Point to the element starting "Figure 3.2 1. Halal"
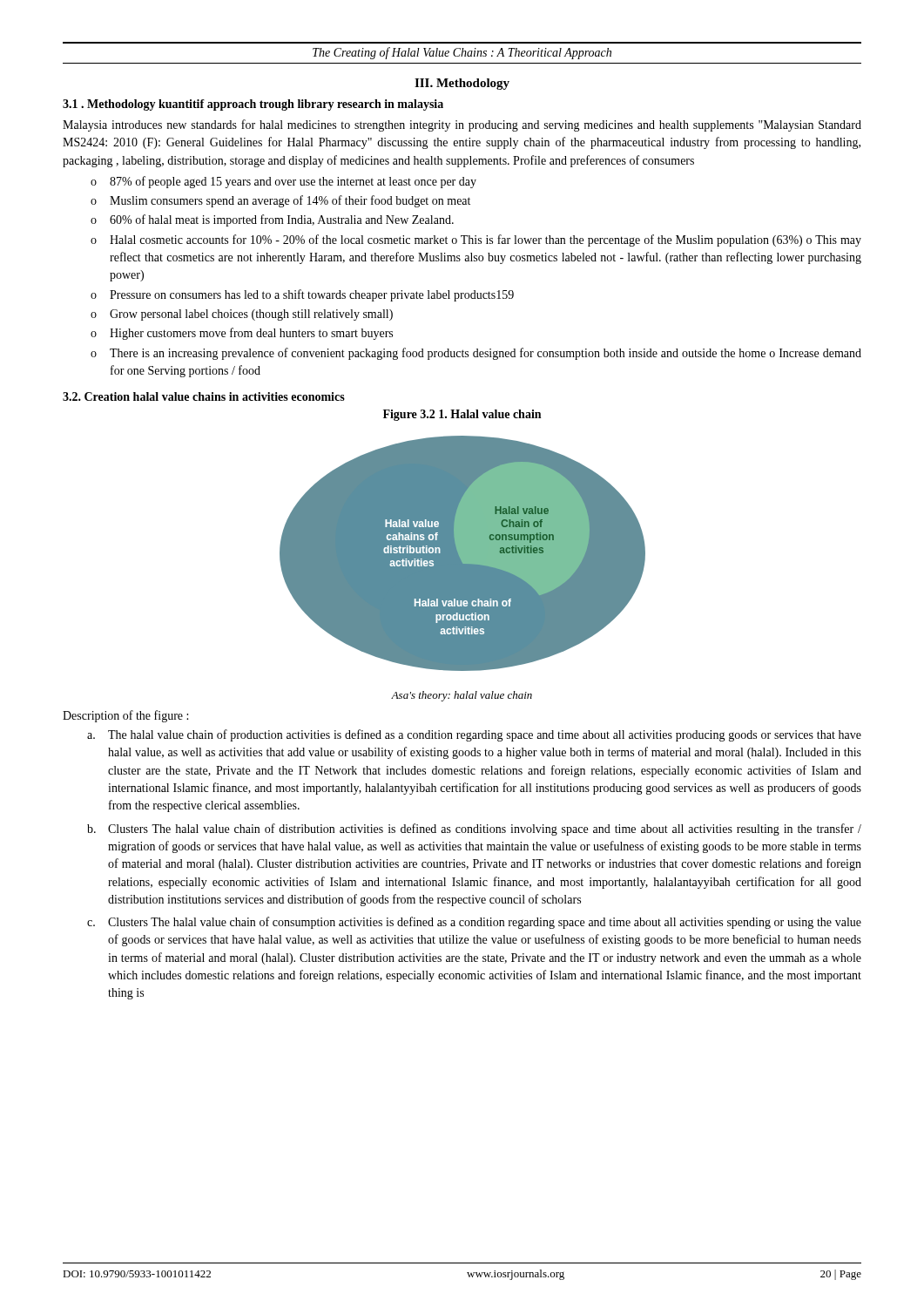 point(462,414)
